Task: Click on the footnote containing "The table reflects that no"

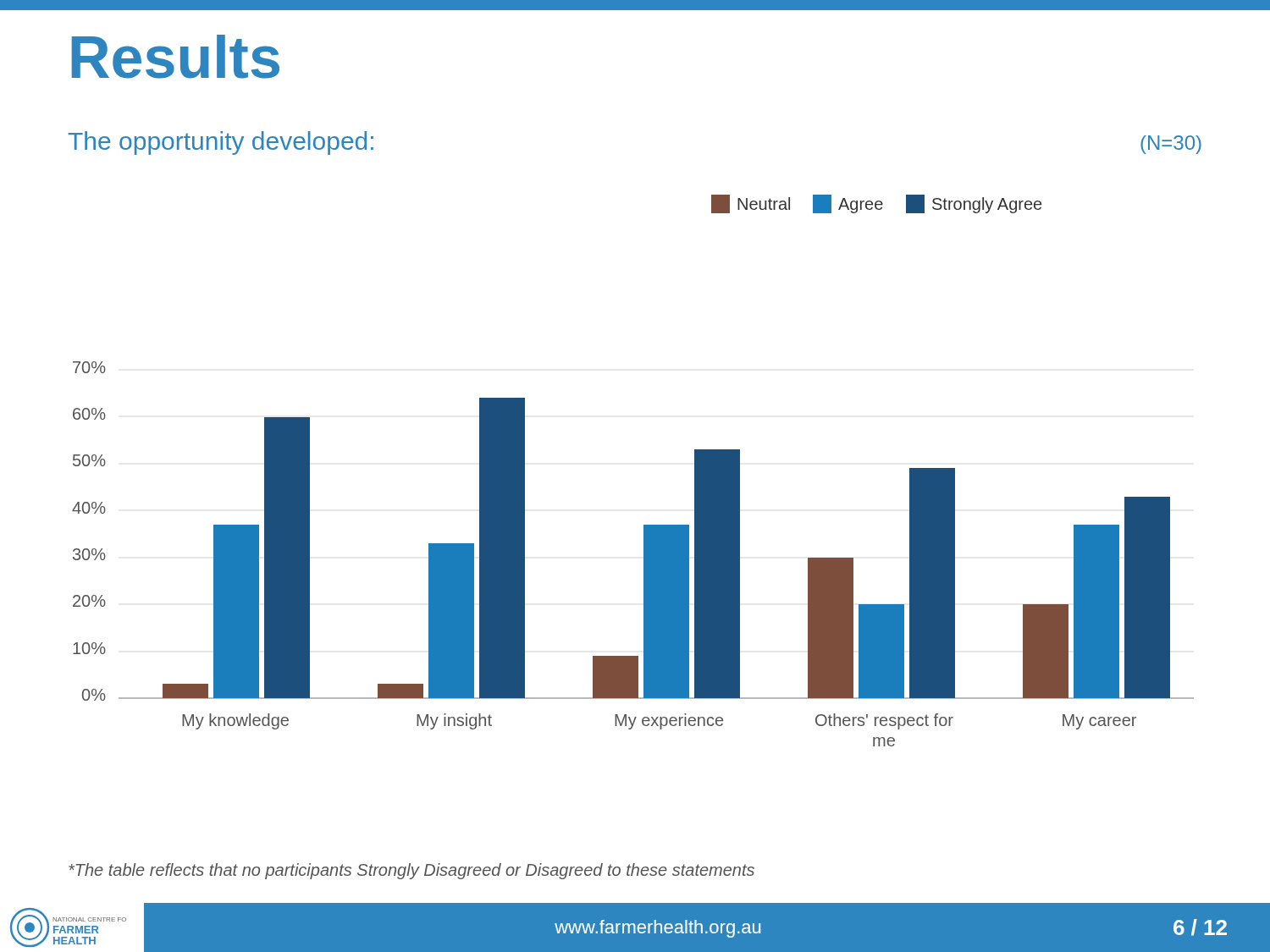Action: (x=411, y=870)
